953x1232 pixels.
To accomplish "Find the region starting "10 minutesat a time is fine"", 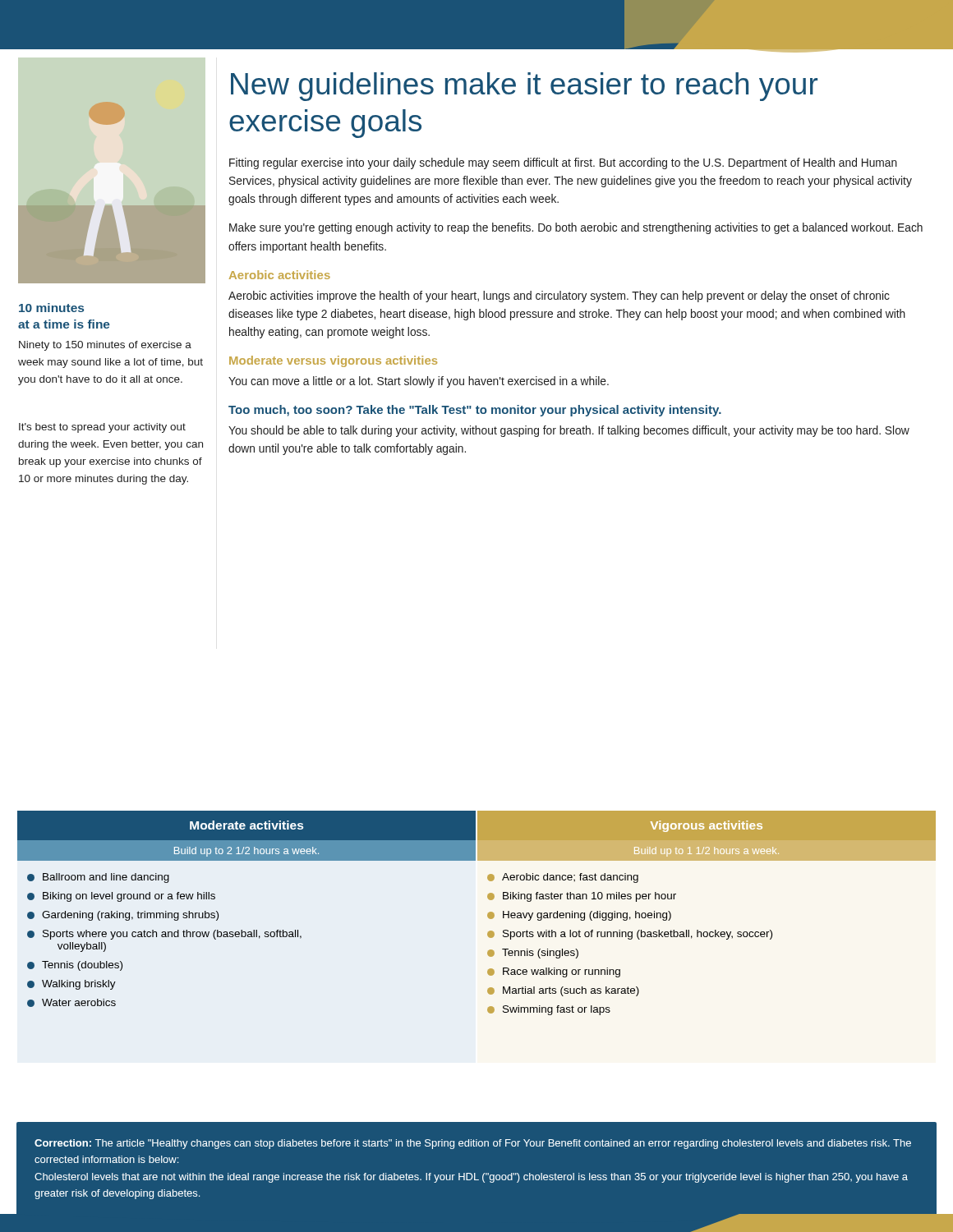I will pyautogui.click(x=64, y=316).
